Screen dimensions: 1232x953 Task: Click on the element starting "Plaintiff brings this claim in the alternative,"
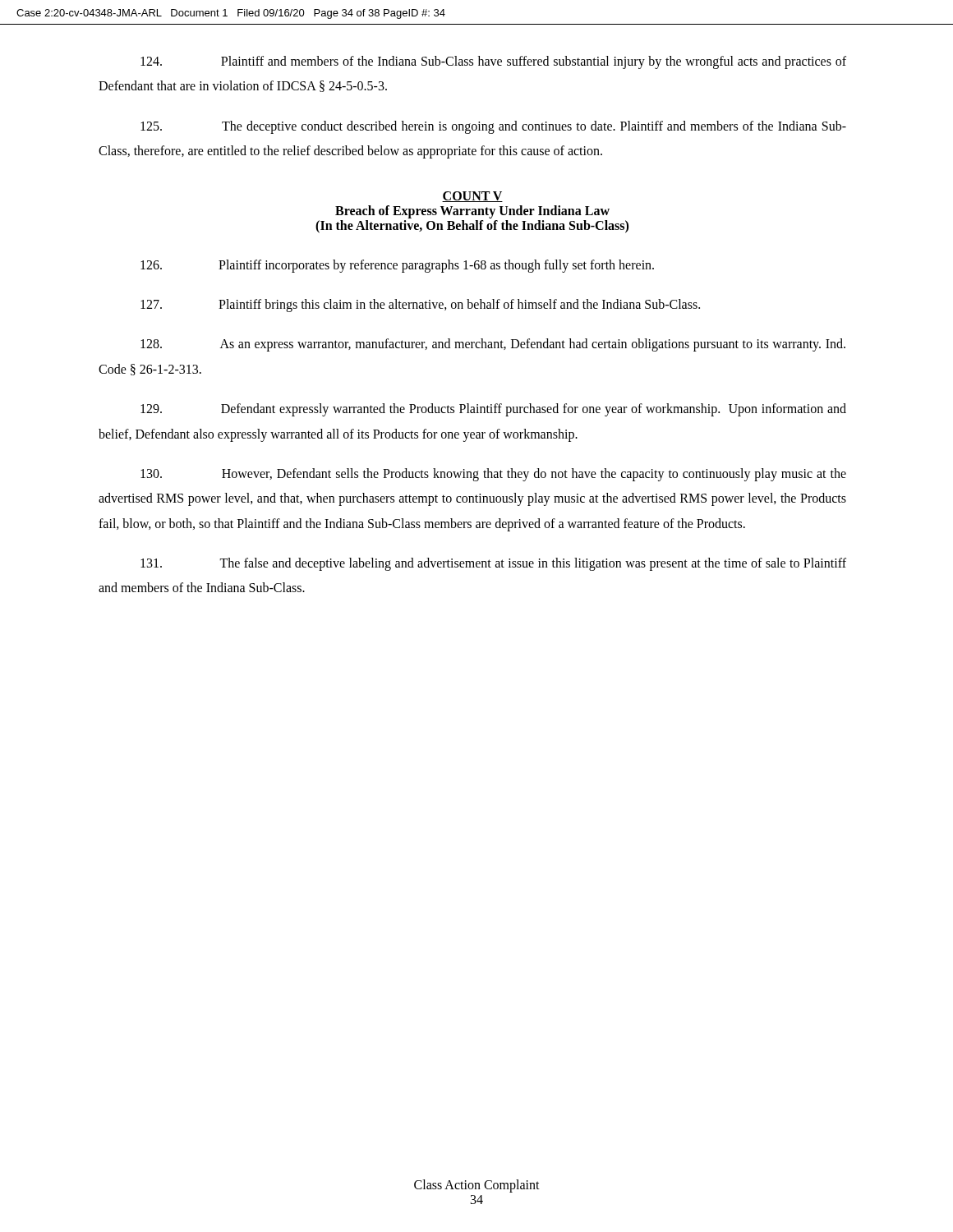click(400, 305)
